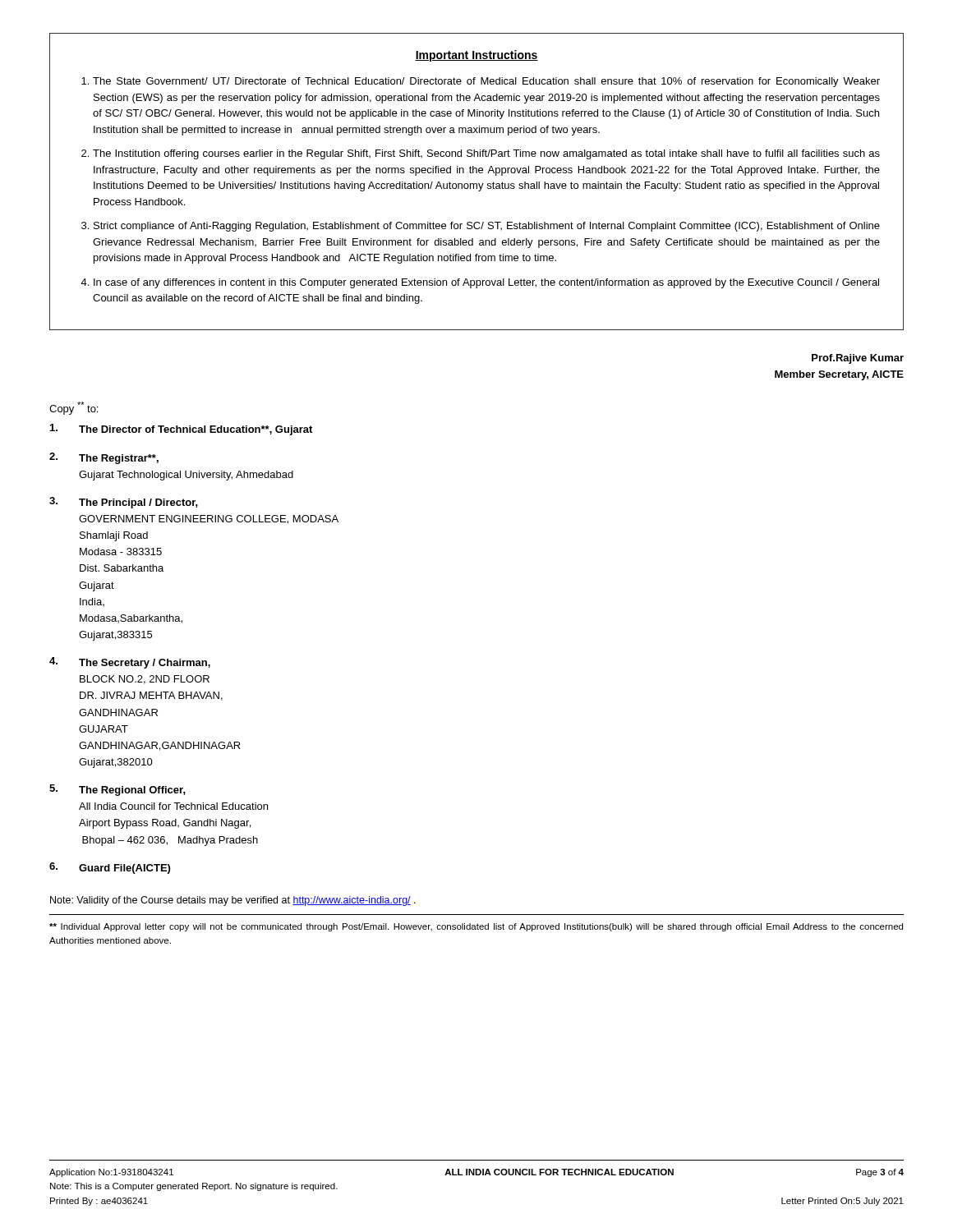Find the block starting "Individual Approval letter copy will not be"
Image resolution: width=953 pixels, height=1232 pixels.
tap(476, 933)
